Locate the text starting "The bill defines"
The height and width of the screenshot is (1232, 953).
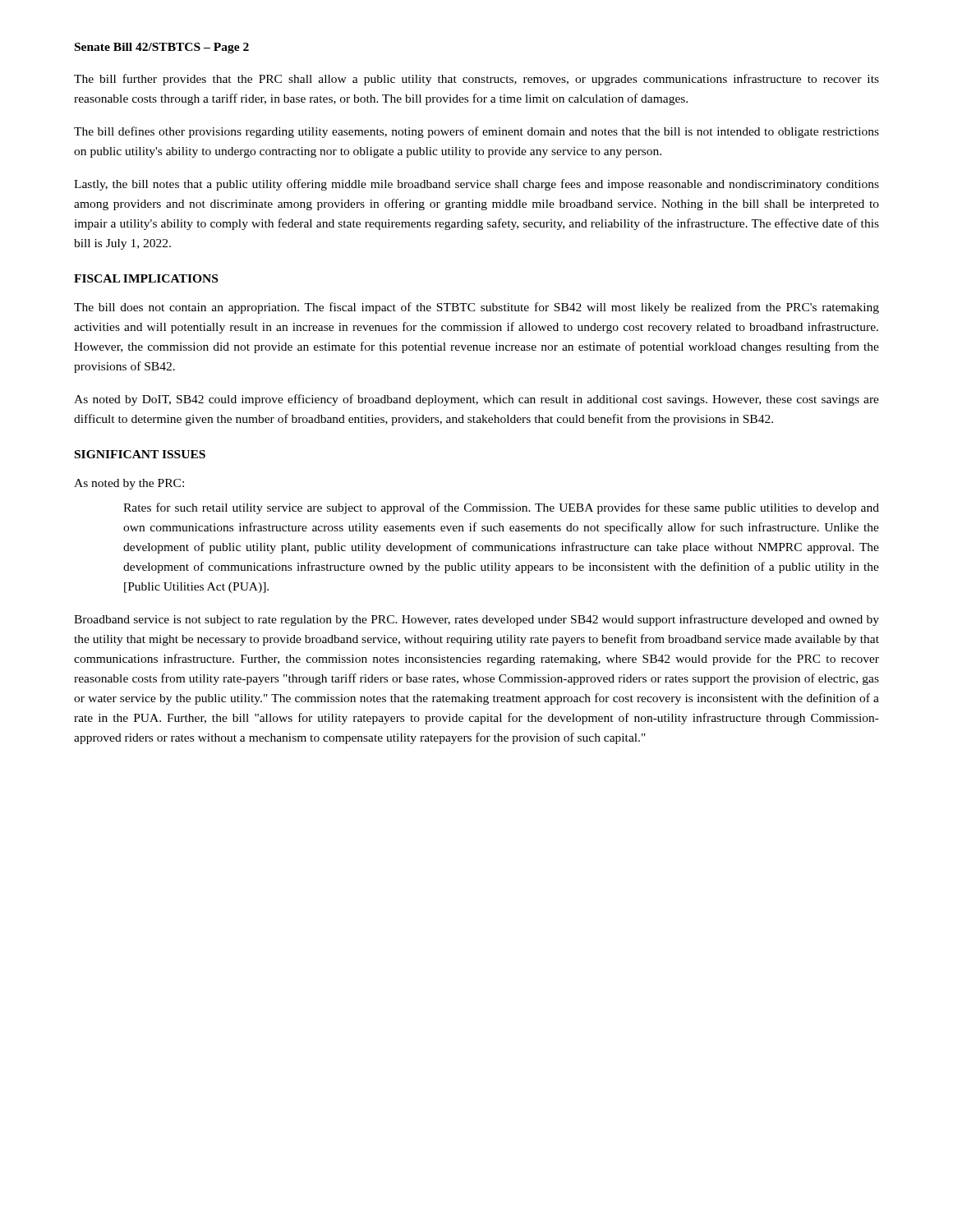point(476,141)
